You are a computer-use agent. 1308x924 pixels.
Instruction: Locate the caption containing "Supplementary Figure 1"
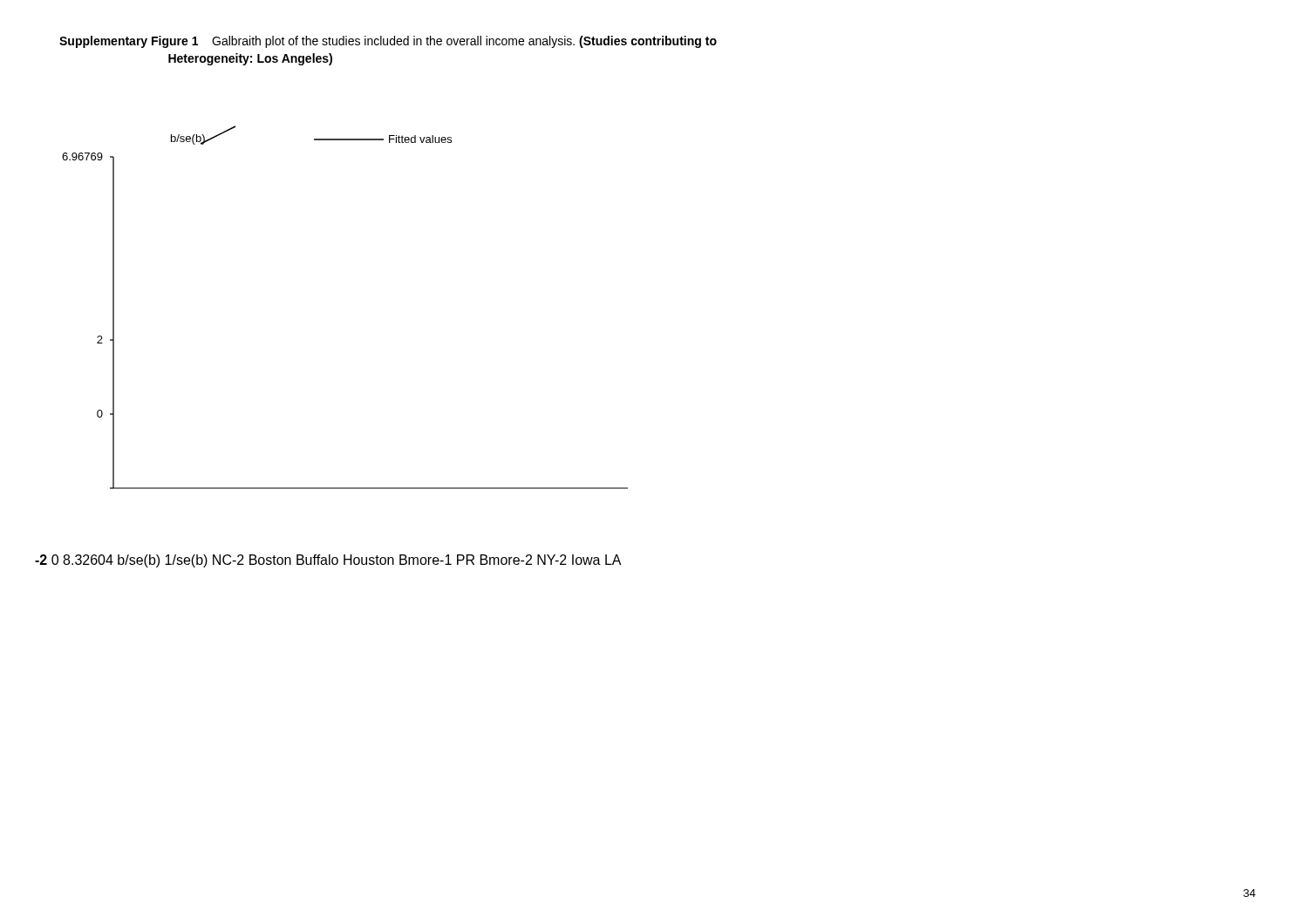coord(388,50)
